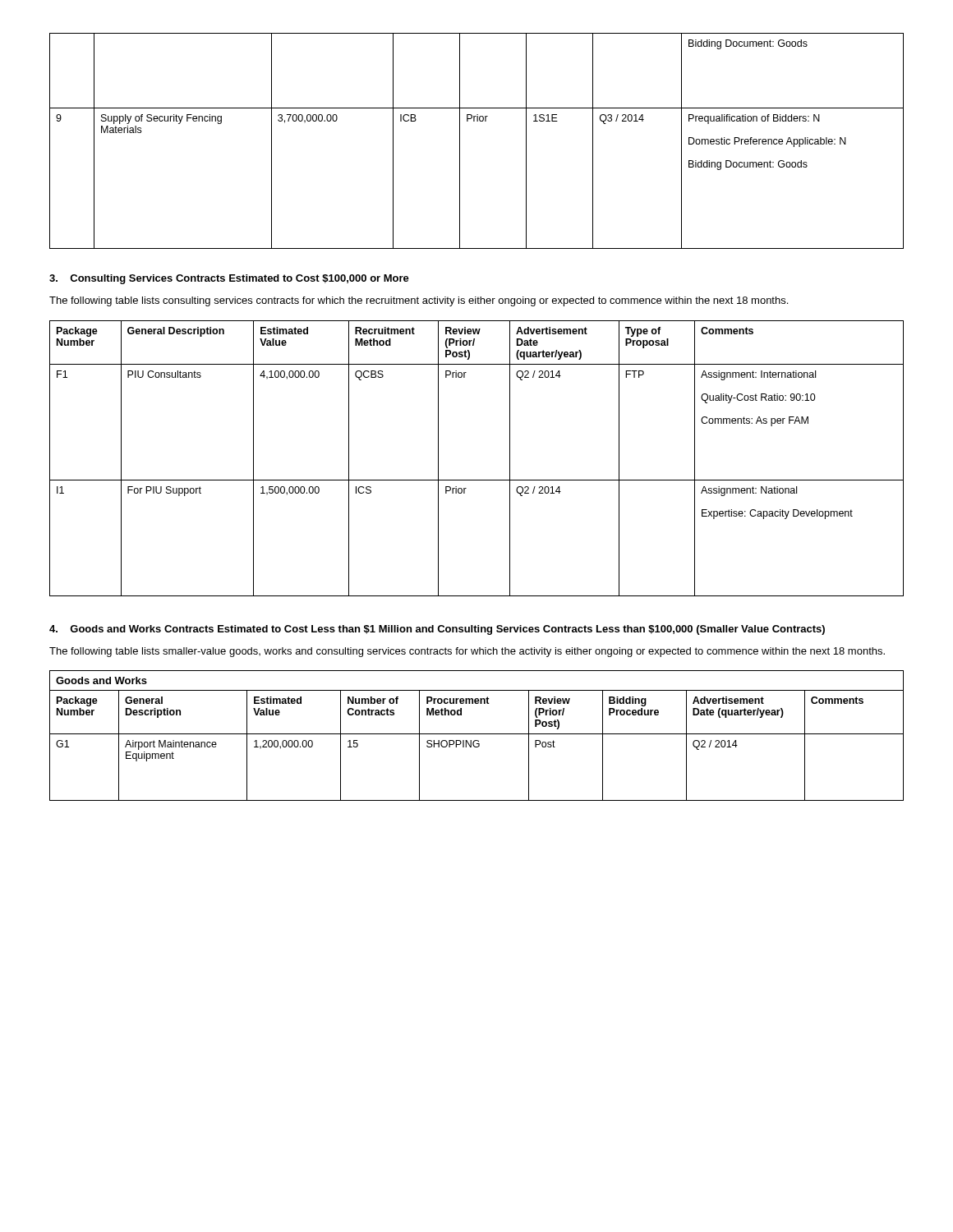Click on the table containing "Q3 / 2014"
This screenshot has height=1232, width=953.
476,141
